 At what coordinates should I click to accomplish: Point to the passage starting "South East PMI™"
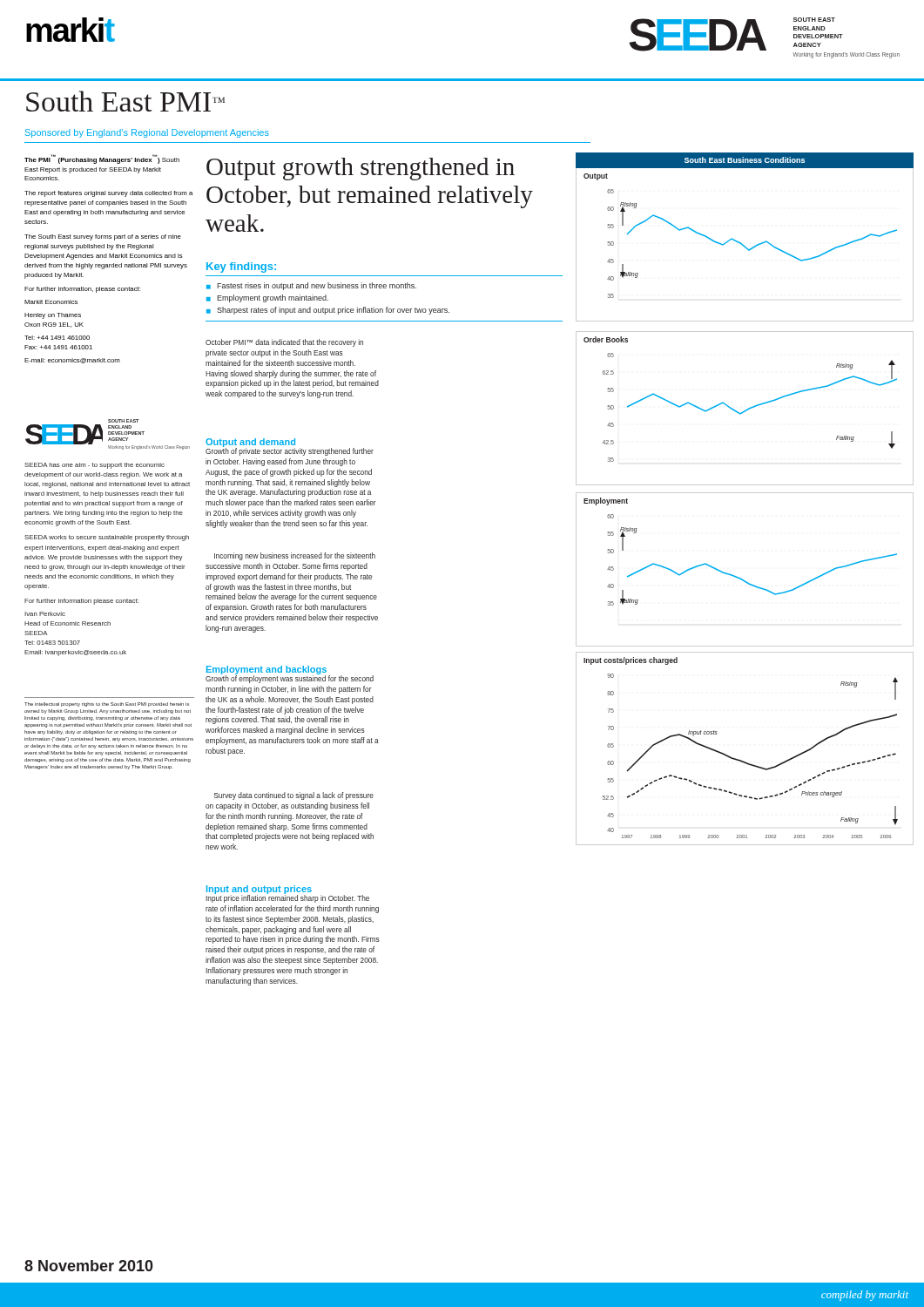pos(125,101)
